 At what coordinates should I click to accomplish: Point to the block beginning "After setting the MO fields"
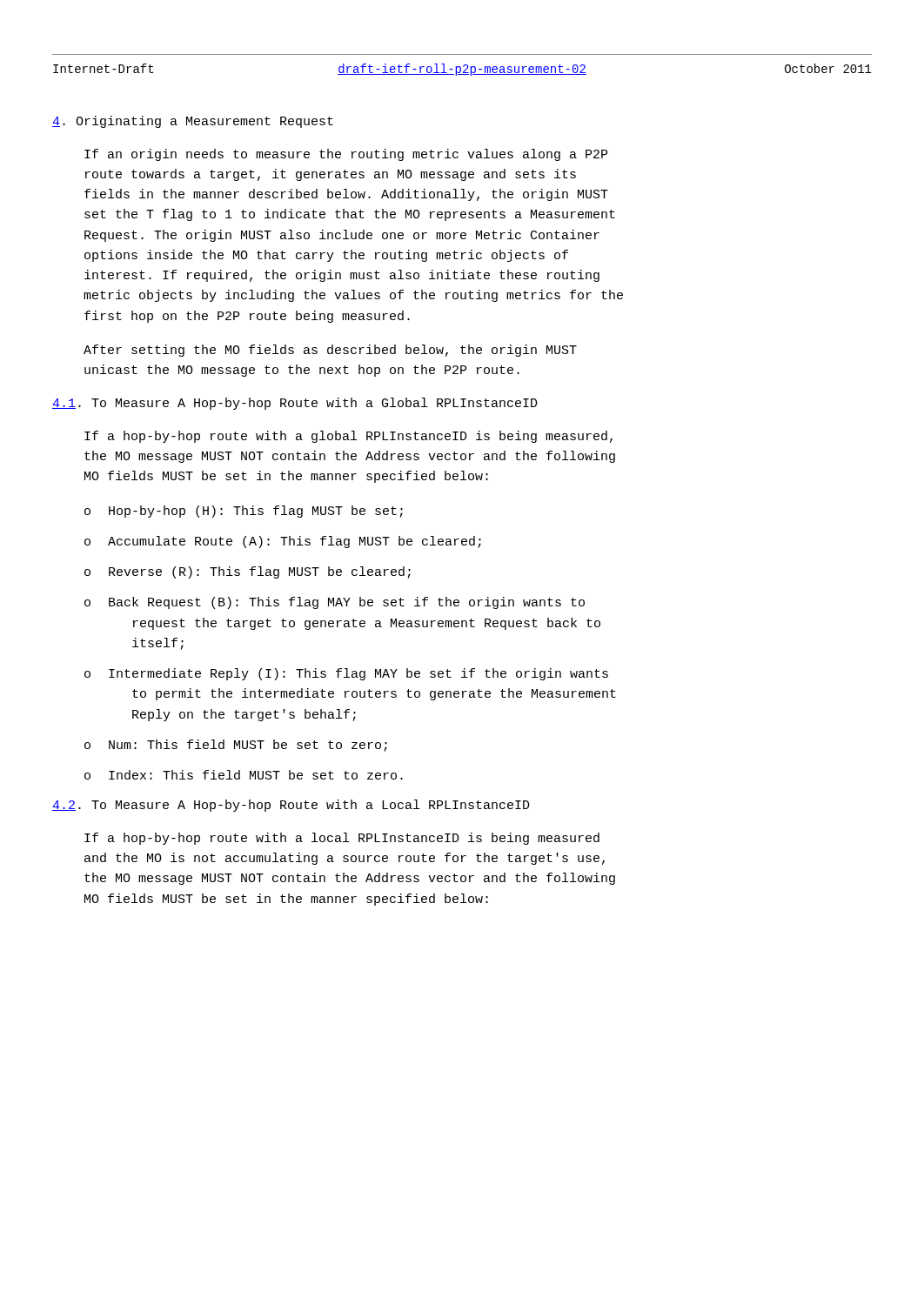point(330,361)
